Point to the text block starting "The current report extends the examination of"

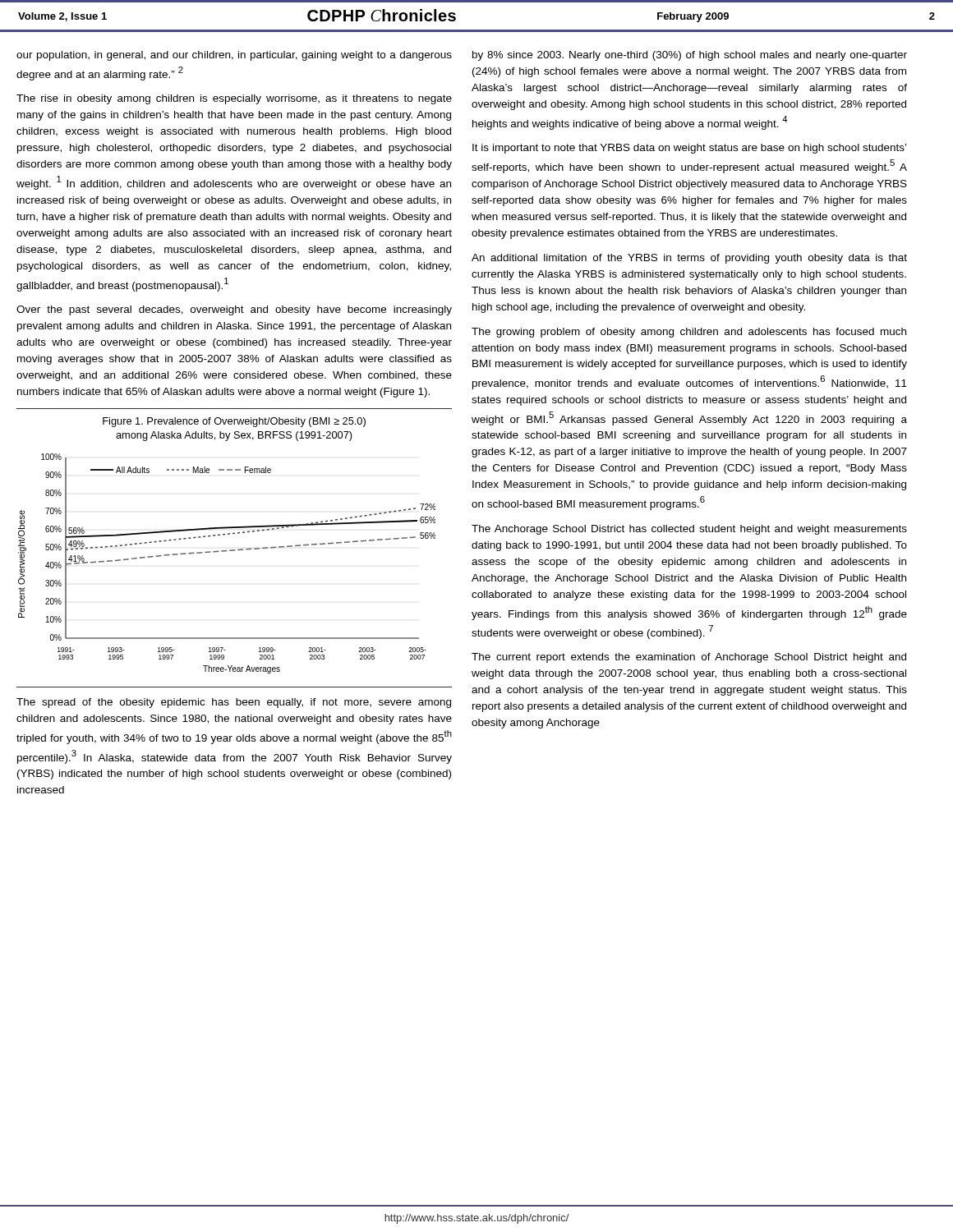click(689, 690)
